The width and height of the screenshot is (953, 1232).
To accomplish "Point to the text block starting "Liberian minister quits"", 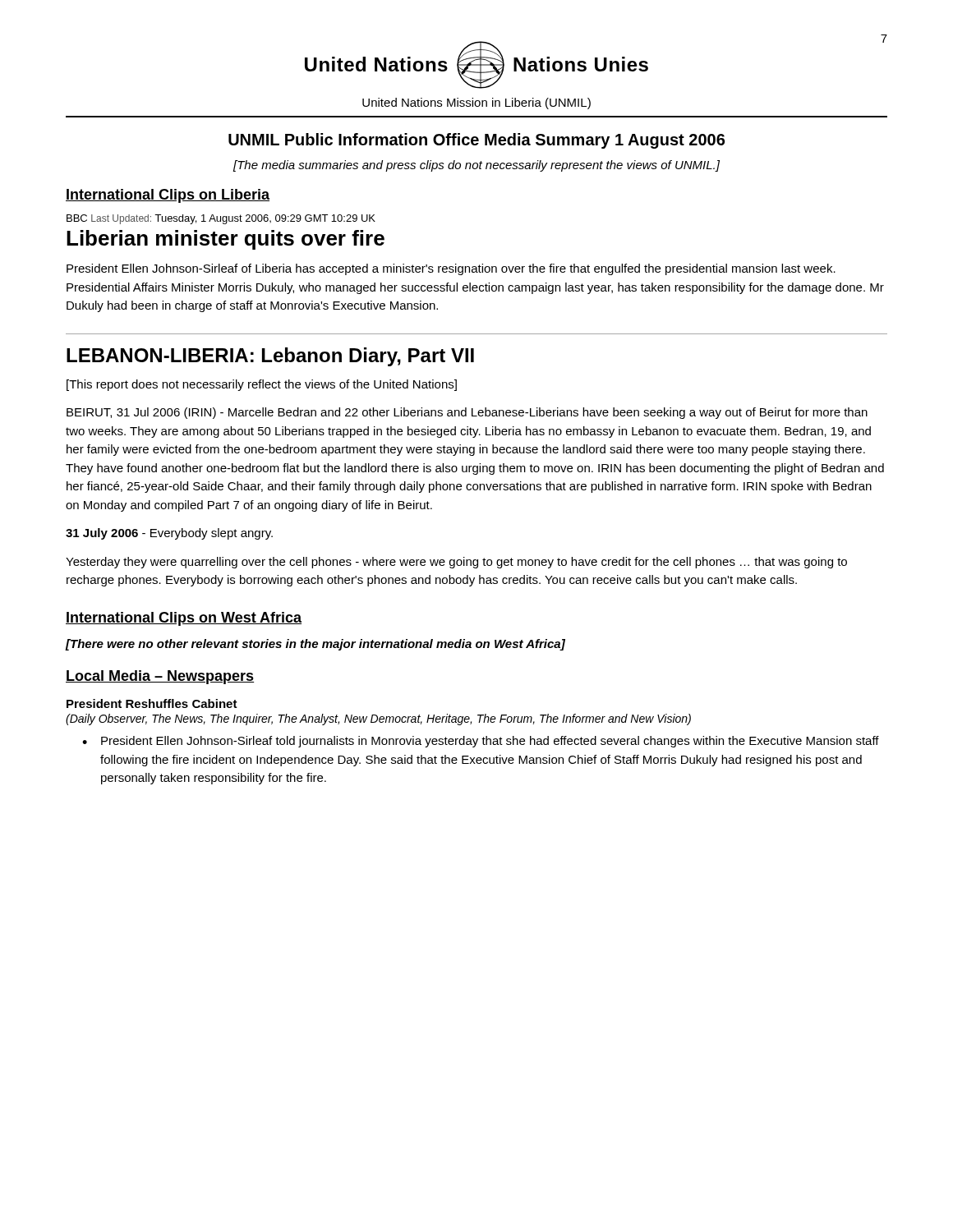I will 225,238.
